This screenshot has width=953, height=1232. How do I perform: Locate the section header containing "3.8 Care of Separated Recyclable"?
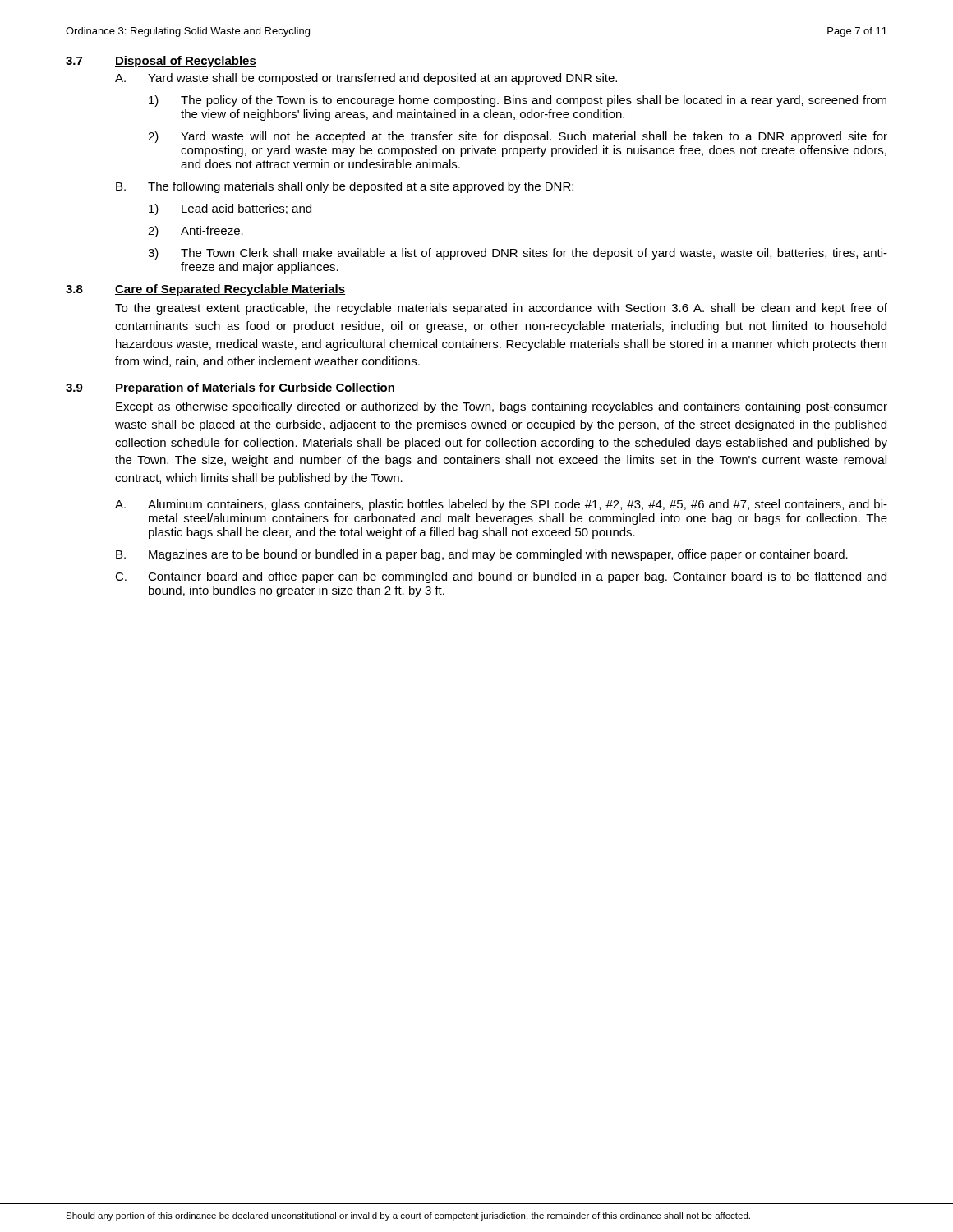tap(205, 289)
